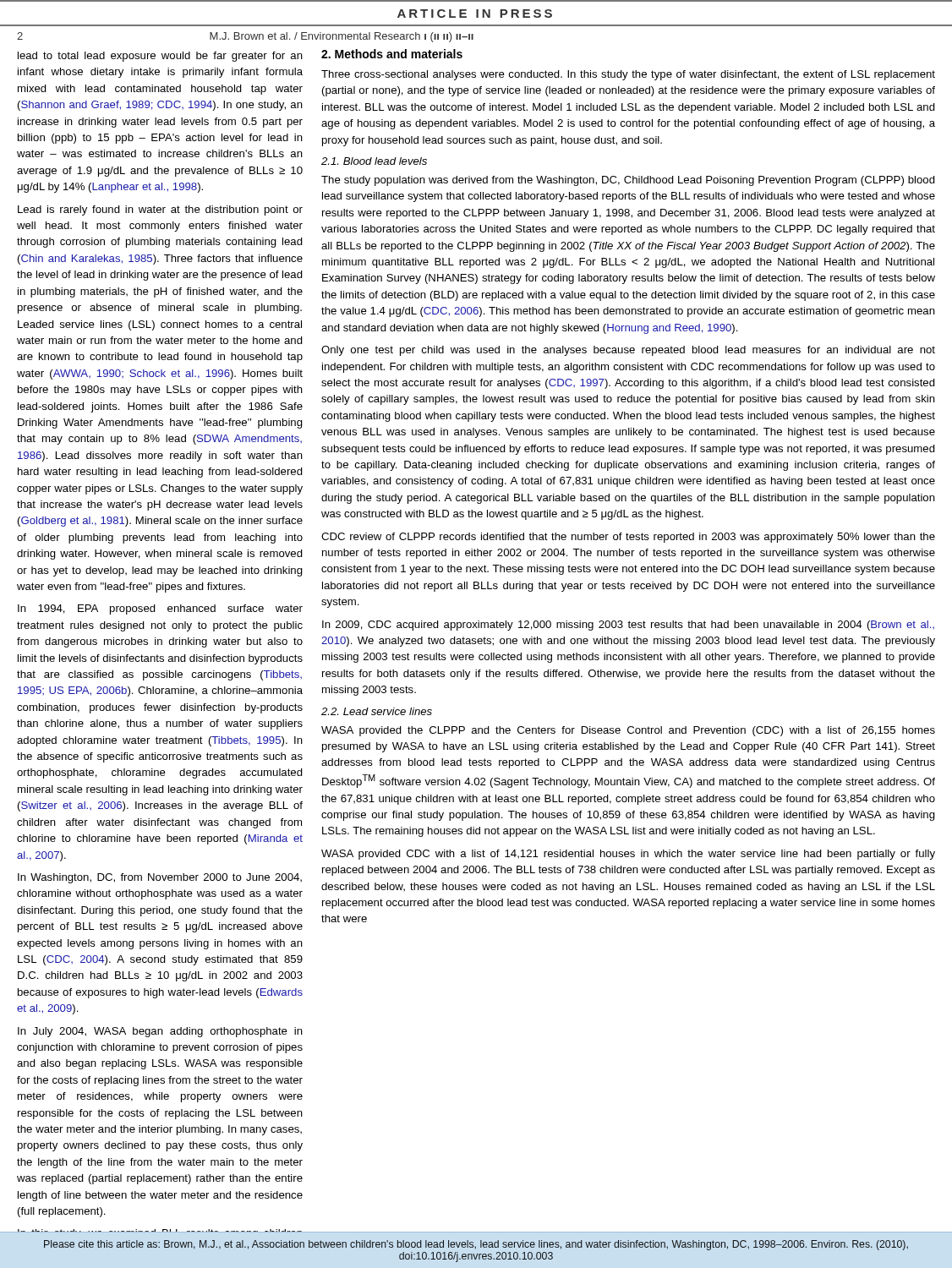Find the text block with the text "In 1994, EPA proposed enhanced surface water treatment"
Image resolution: width=952 pixels, height=1268 pixels.
tap(160, 732)
